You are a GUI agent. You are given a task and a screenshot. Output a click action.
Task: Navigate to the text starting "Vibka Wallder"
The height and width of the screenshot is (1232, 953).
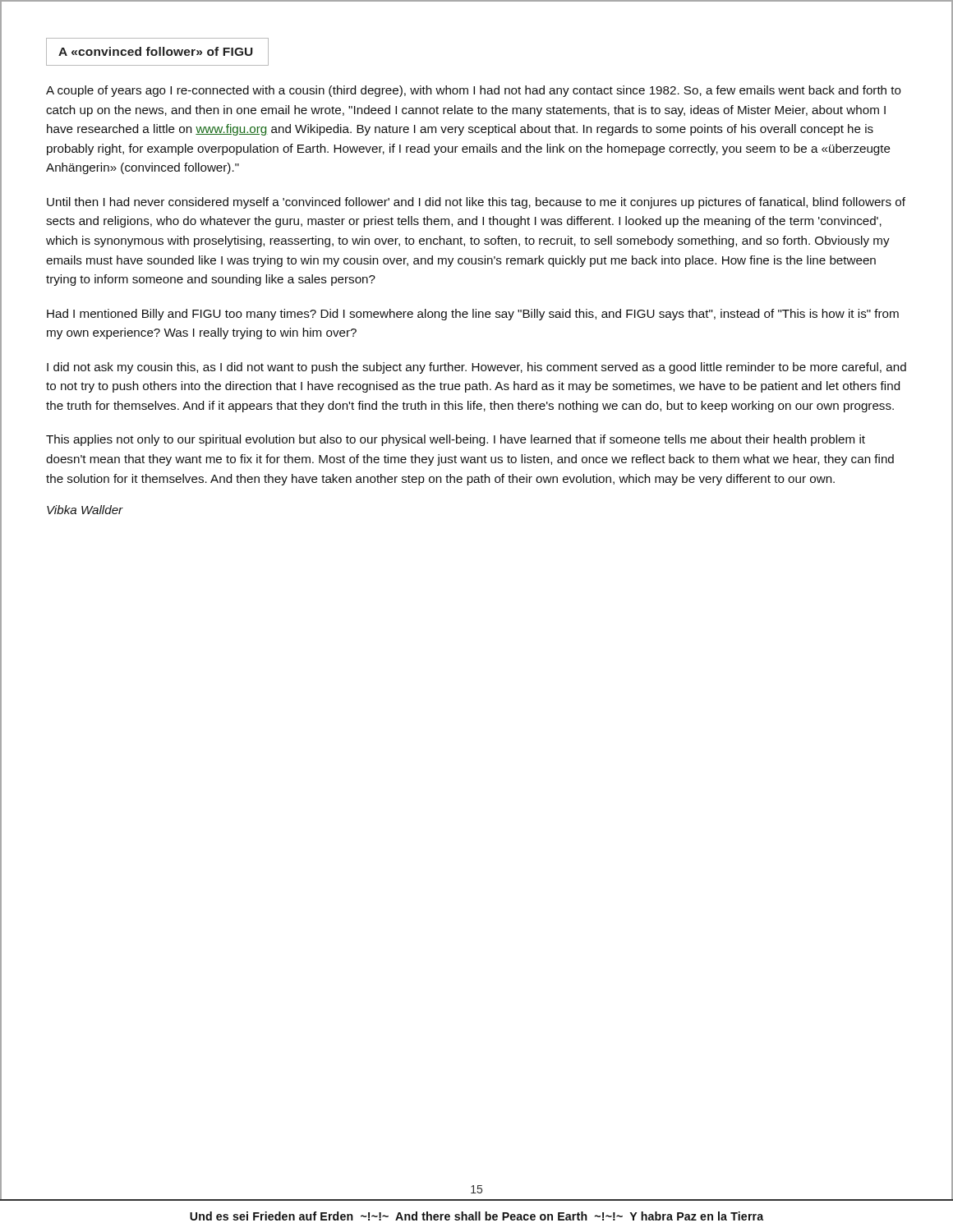84,510
